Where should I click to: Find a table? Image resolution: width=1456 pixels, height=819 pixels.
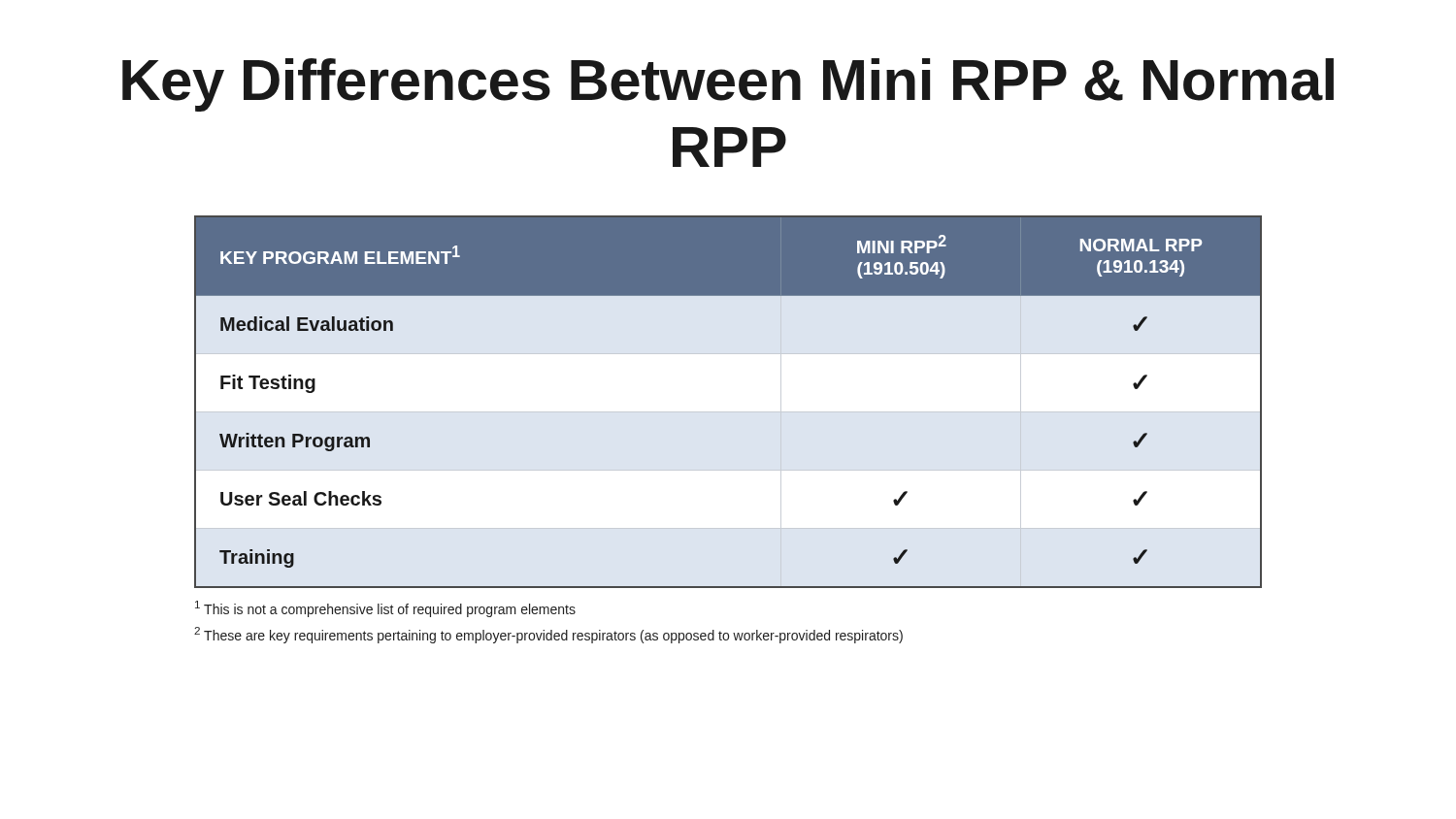pyautogui.click(x=728, y=402)
